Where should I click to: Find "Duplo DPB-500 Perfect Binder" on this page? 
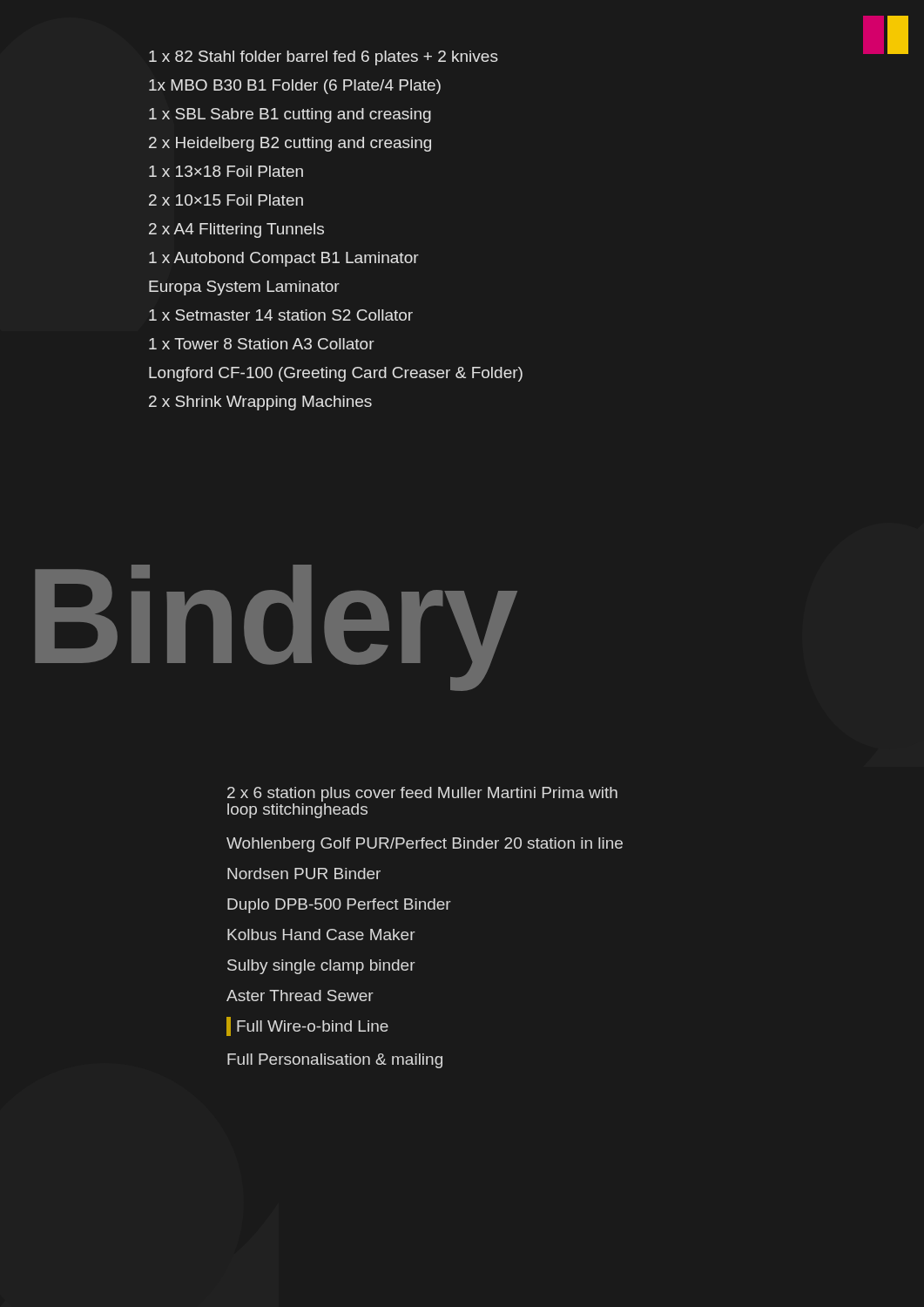(x=339, y=904)
